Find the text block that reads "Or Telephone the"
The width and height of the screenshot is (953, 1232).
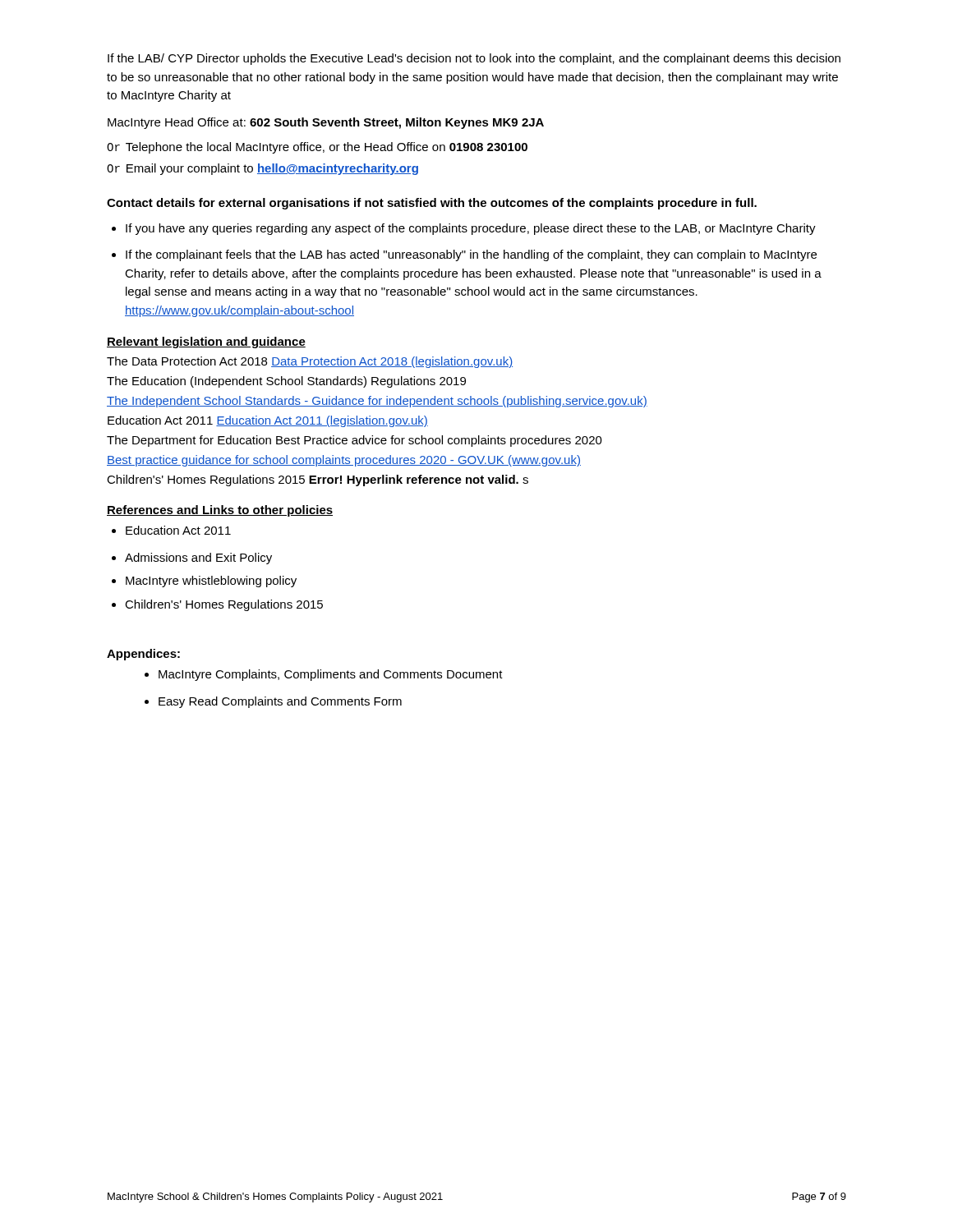pyautogui.click(x=476, y=147)
